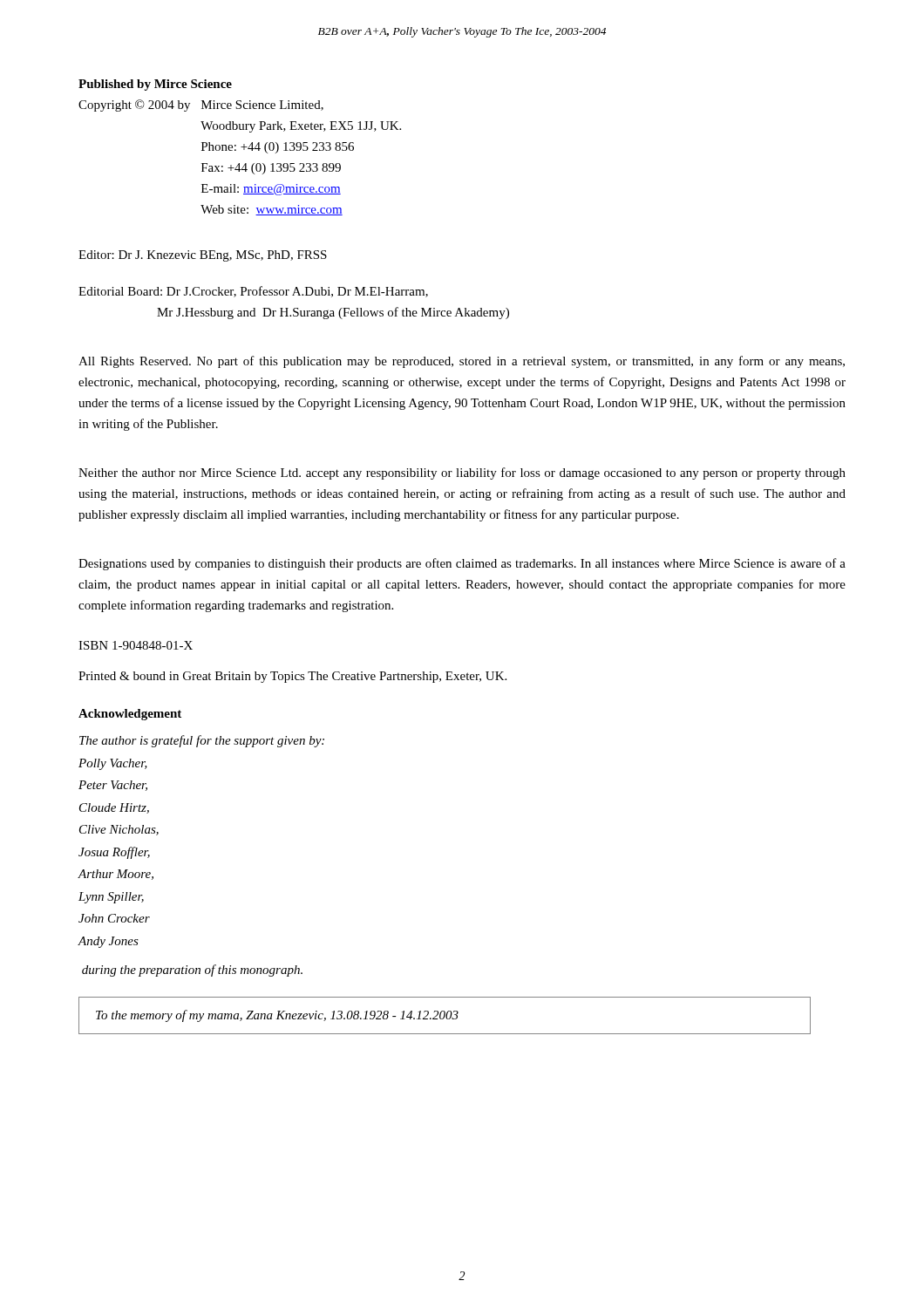Click on the region starting "The author is grateful for the support given"
Screen dimensions: 1308x924
point(202,741)
